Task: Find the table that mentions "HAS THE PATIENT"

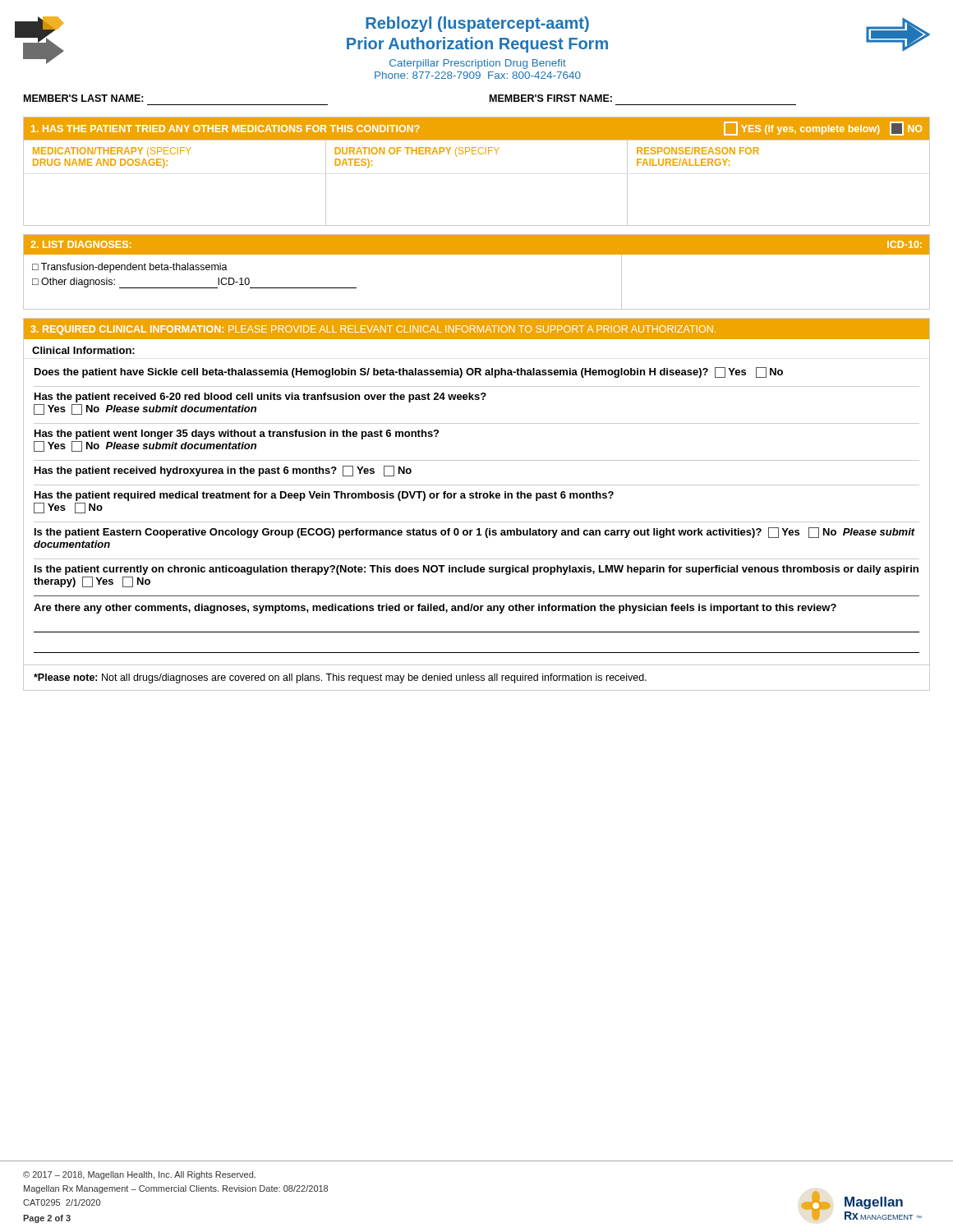Action: (476, 171)
